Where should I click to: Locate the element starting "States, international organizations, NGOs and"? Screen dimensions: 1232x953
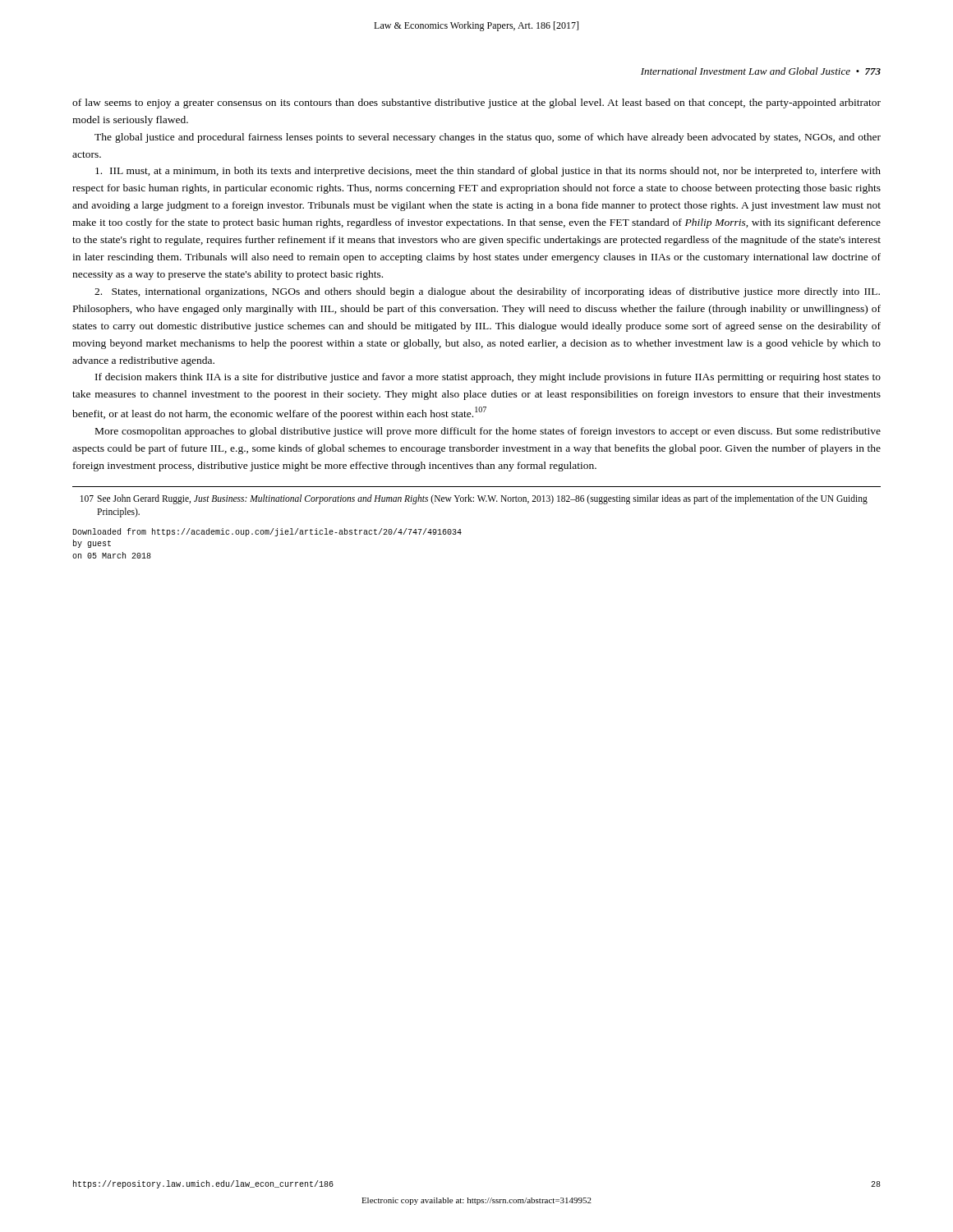(x=476, y=325)
